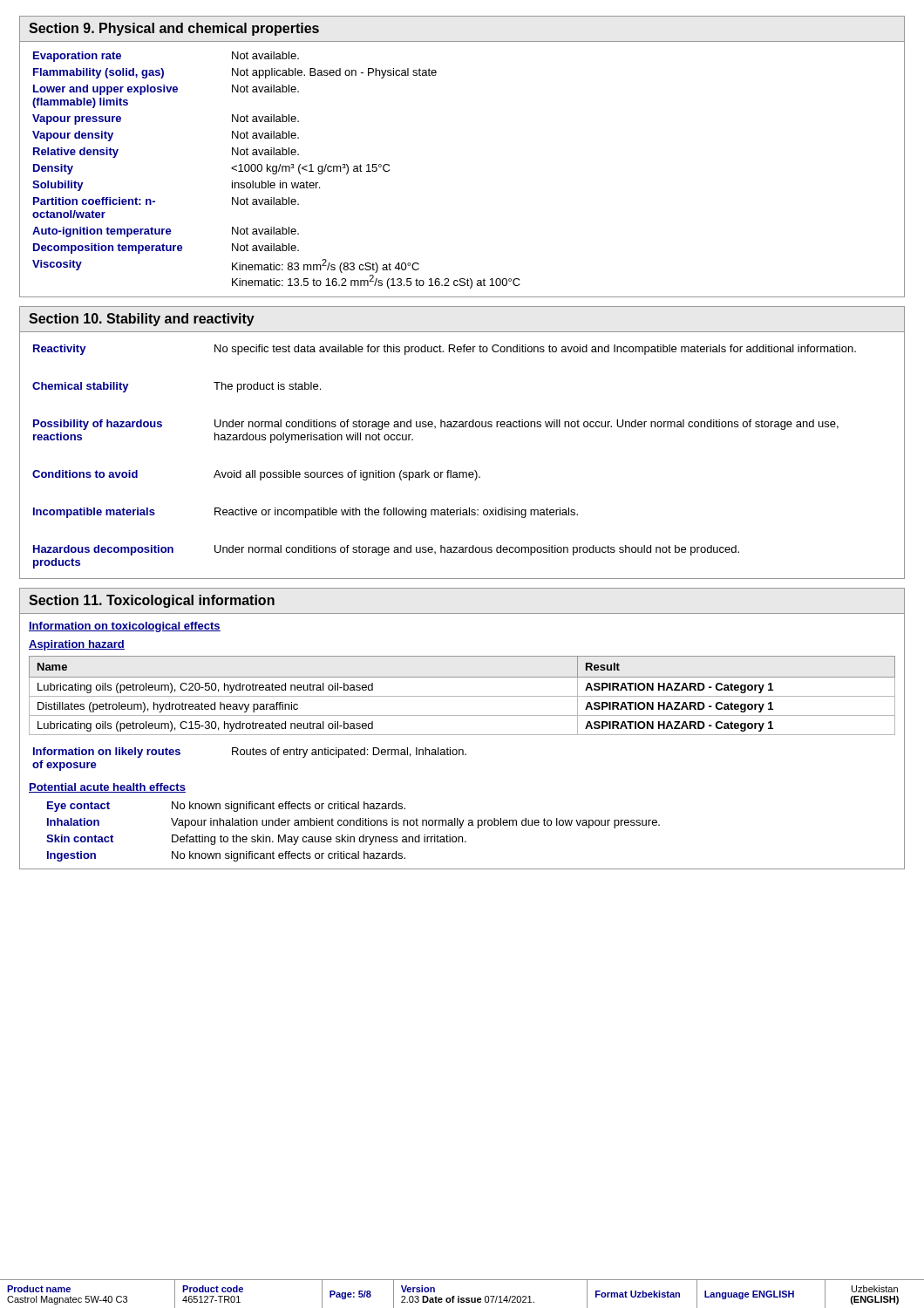The width and height of the screenshot is (924, 1308).
Task: Click on the table containing "Reactivity No specific"
Action: pos(462,455)
